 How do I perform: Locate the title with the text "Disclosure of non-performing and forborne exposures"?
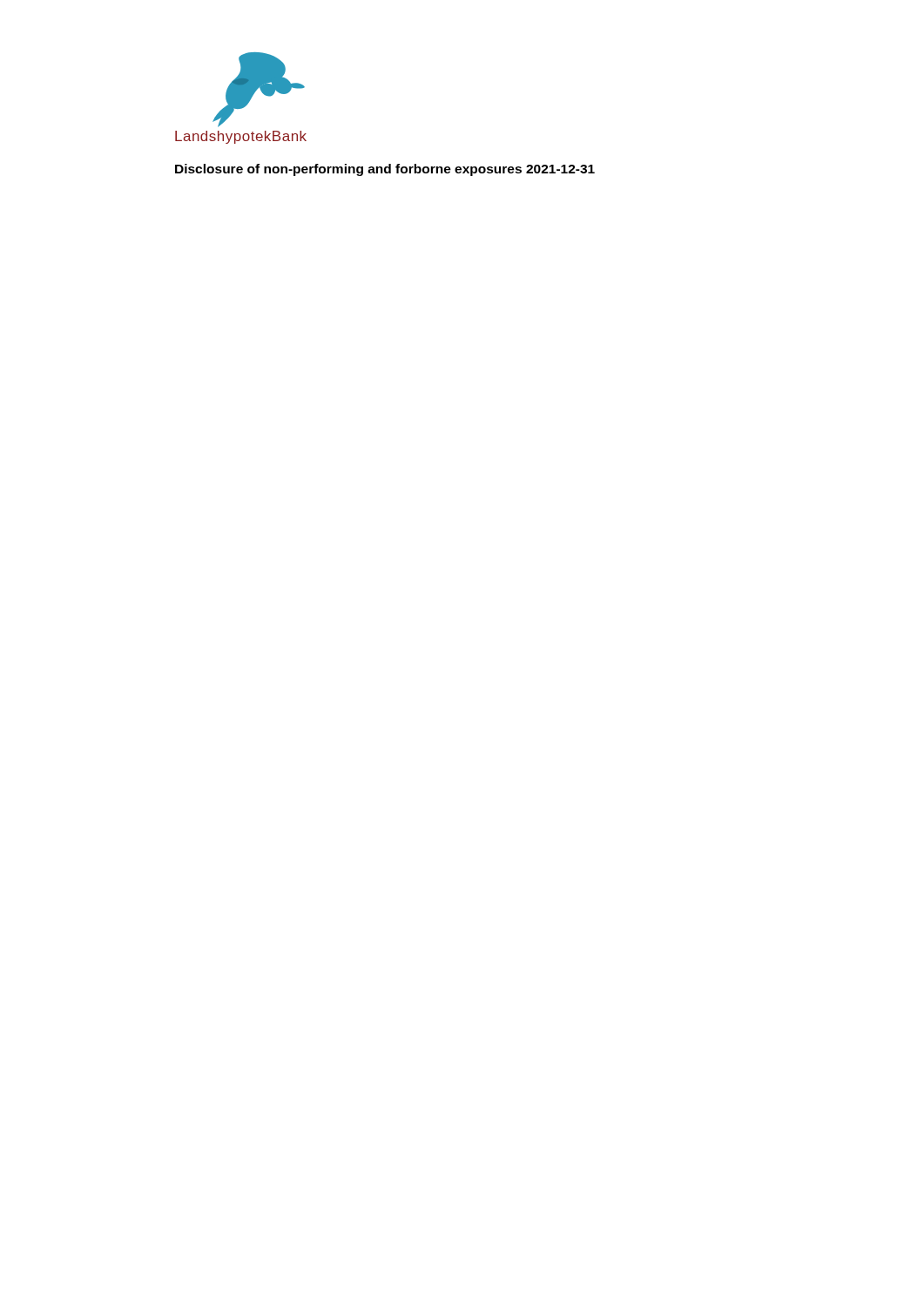pos(435,169)
